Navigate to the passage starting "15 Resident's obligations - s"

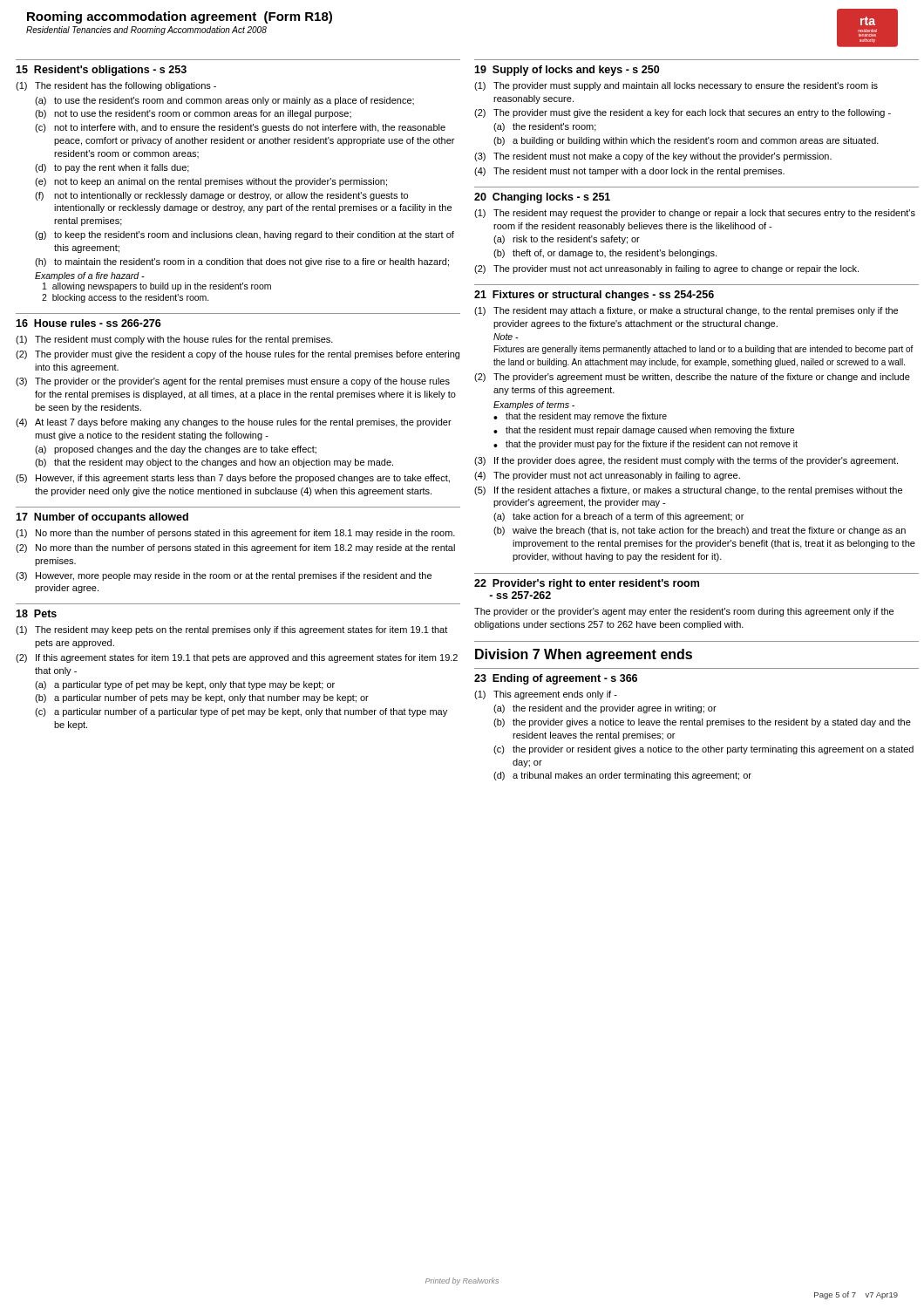click(101, 70)
